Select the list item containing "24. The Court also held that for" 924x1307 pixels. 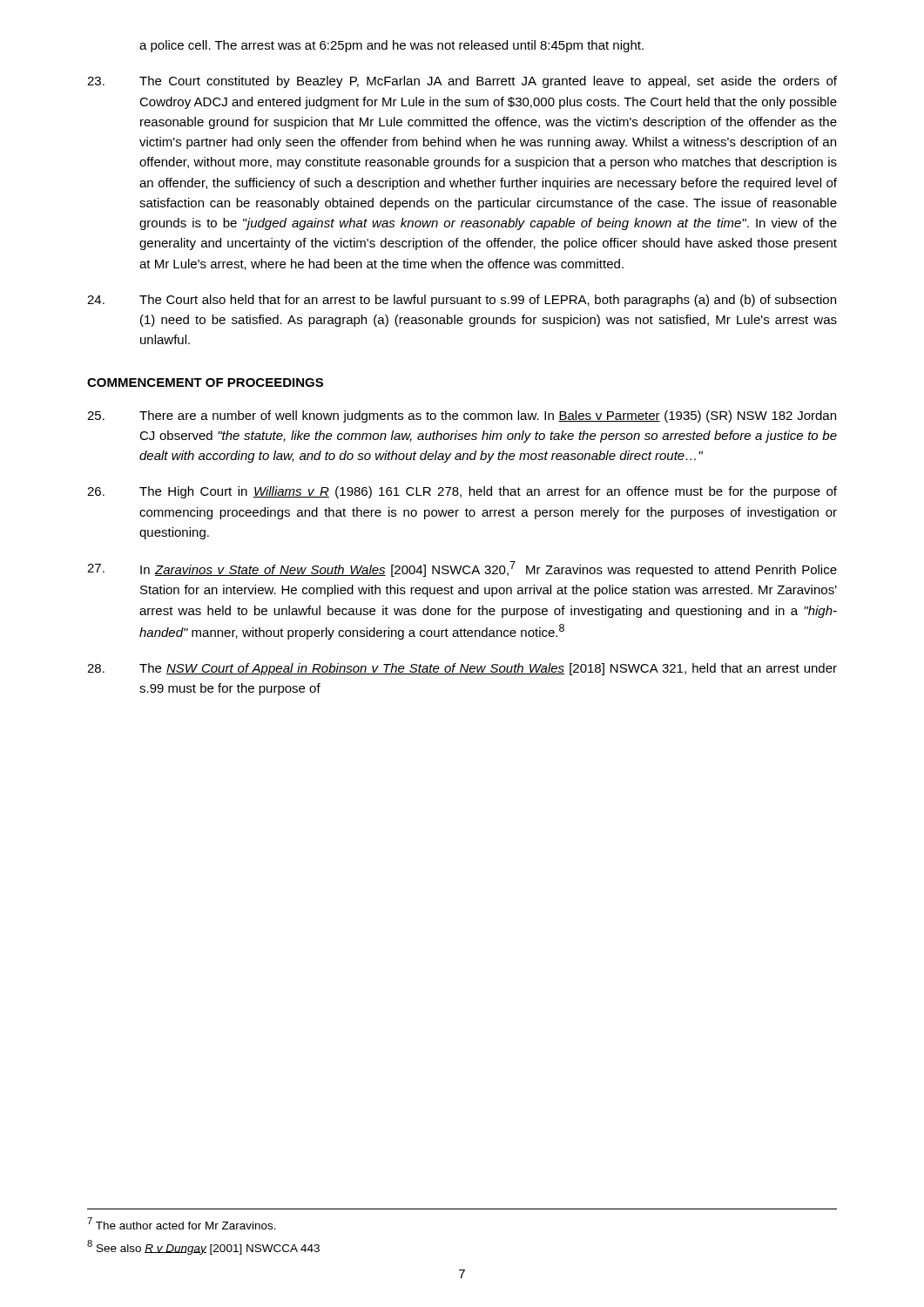(x=462, y=319)
